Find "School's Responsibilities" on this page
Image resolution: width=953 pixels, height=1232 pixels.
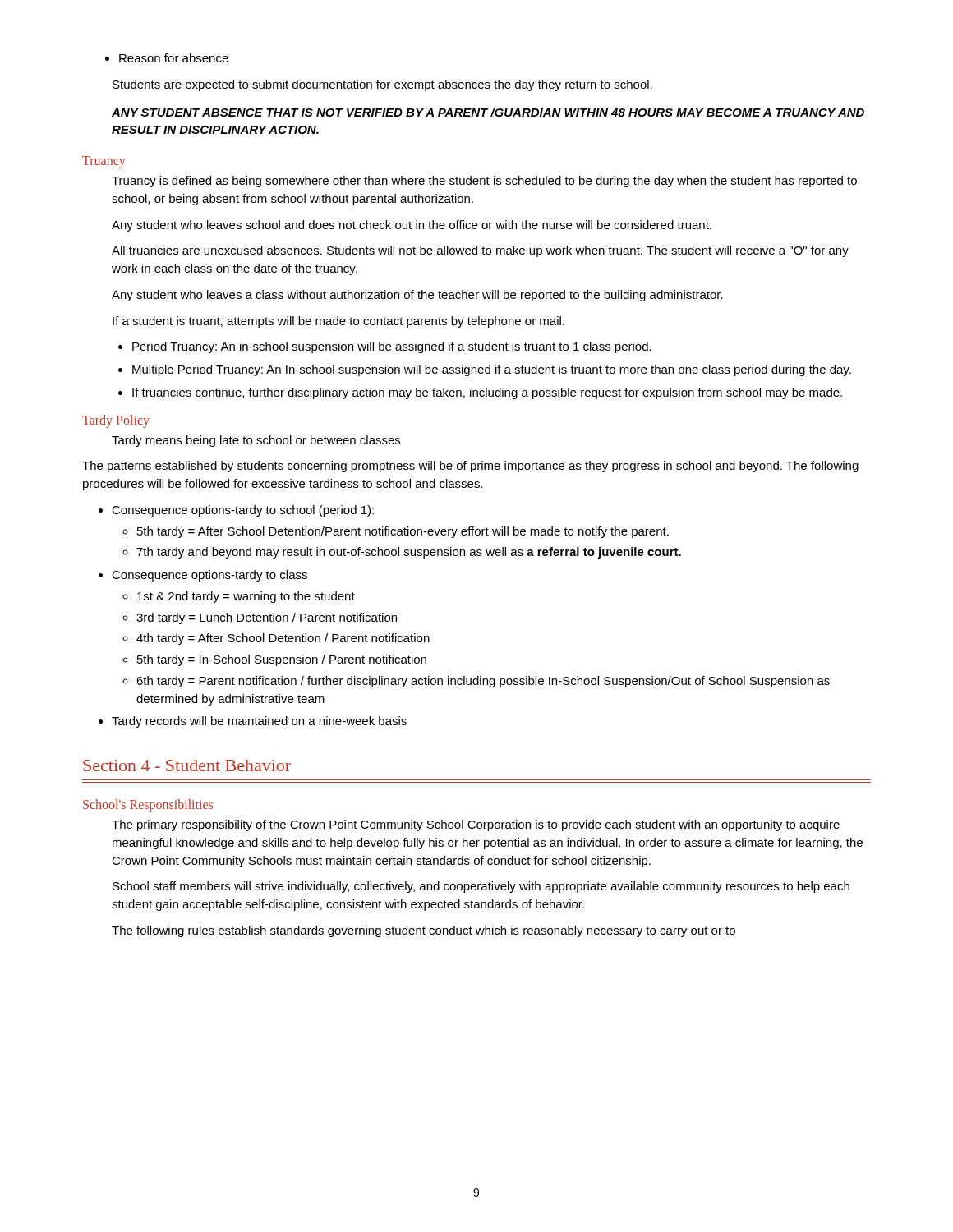click(148, 806)
